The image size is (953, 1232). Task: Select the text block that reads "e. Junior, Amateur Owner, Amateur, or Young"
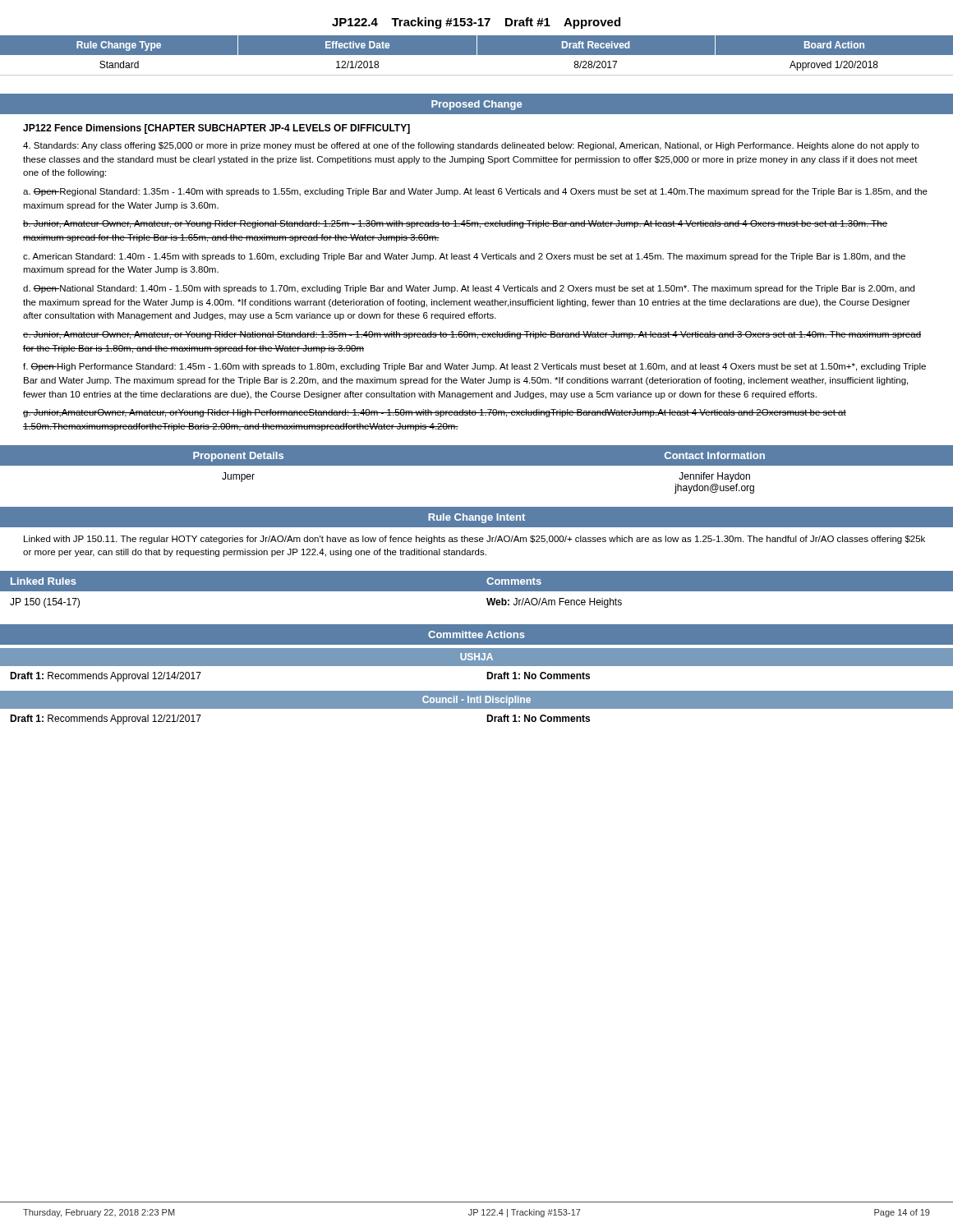pyautogui.click(x=472, y=341)
